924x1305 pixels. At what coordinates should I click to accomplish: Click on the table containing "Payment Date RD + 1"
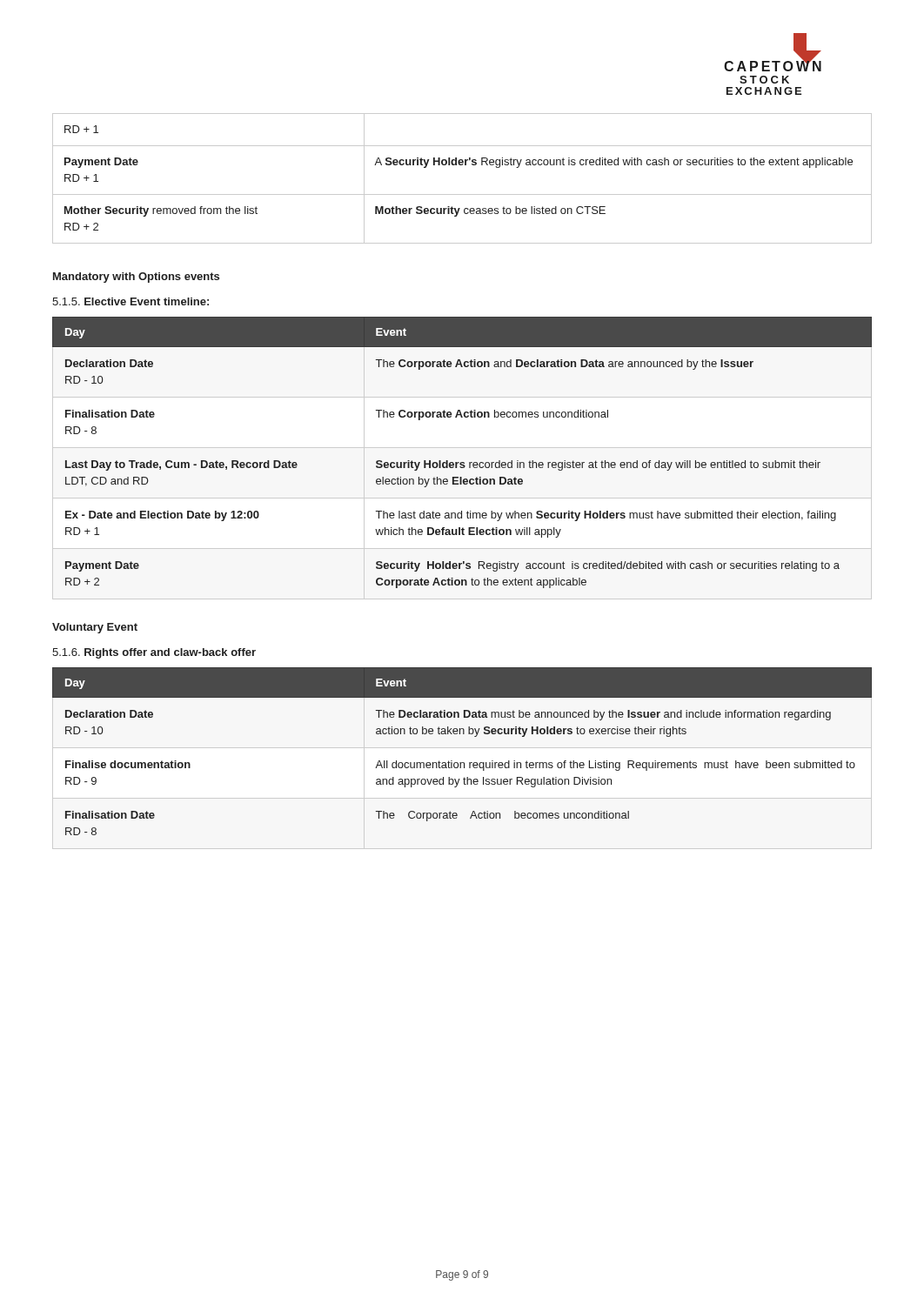tap(462, 178)
